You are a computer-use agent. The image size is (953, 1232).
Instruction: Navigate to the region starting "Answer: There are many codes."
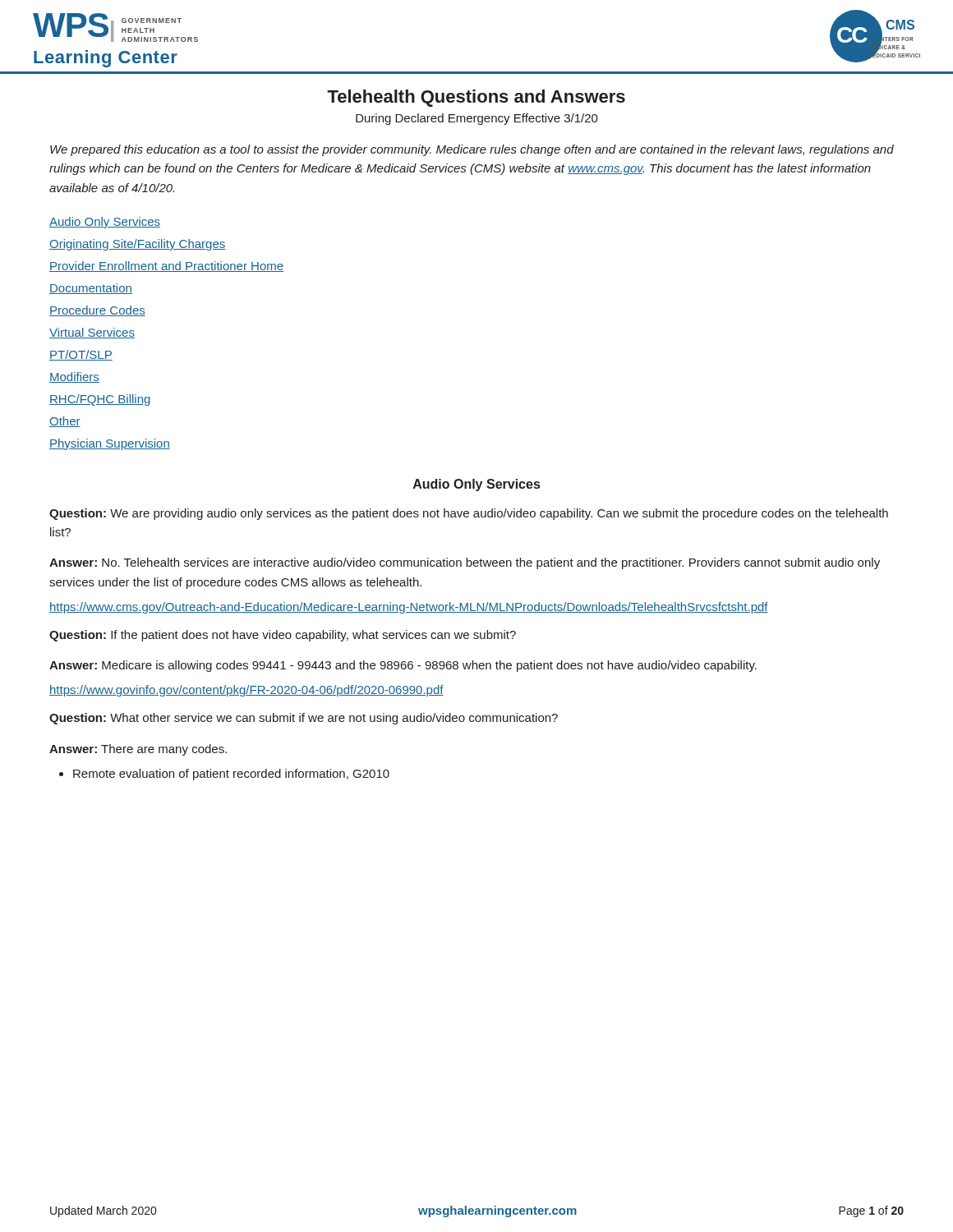138,750
